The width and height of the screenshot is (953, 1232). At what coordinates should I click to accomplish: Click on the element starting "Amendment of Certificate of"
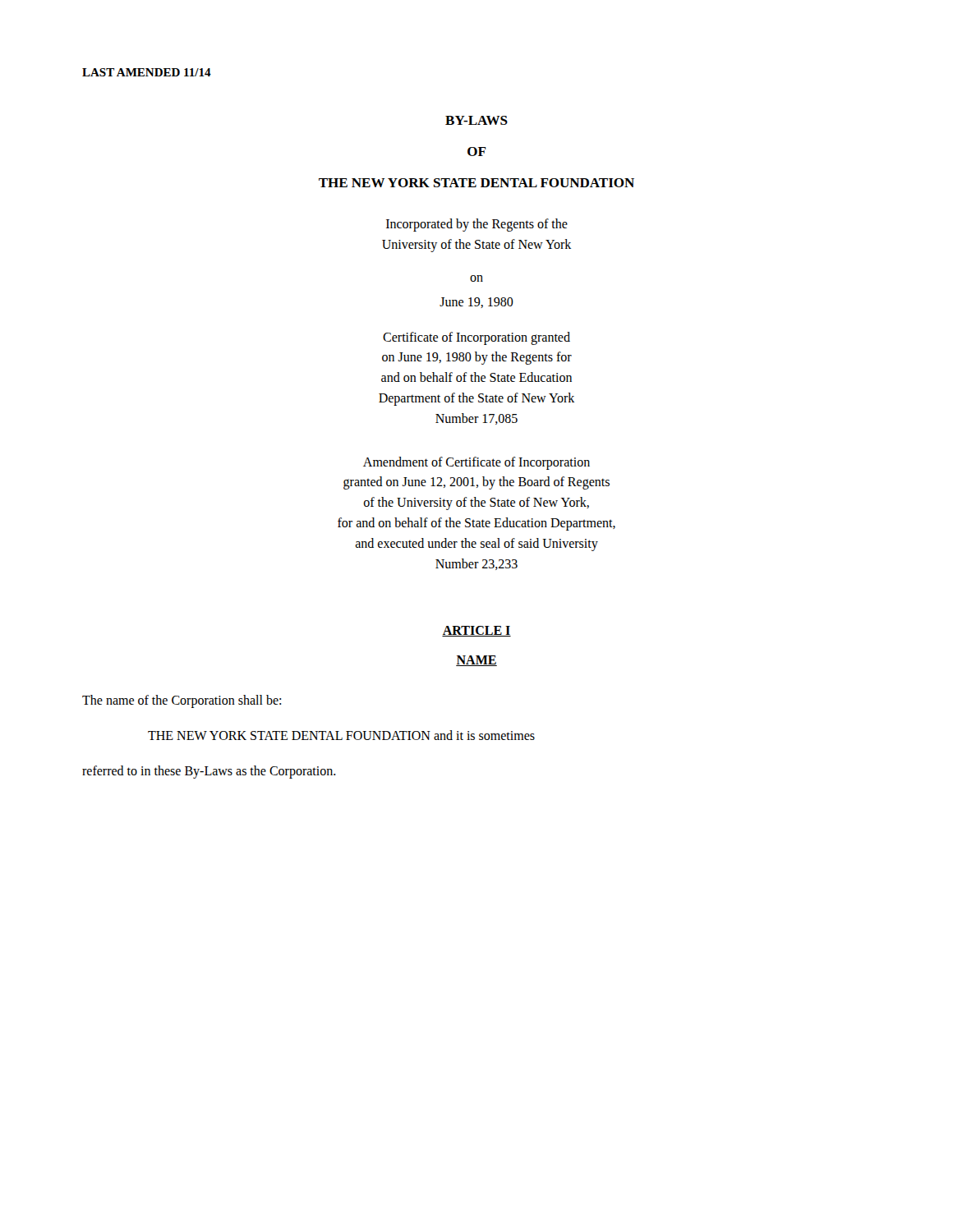click(476, 513)
